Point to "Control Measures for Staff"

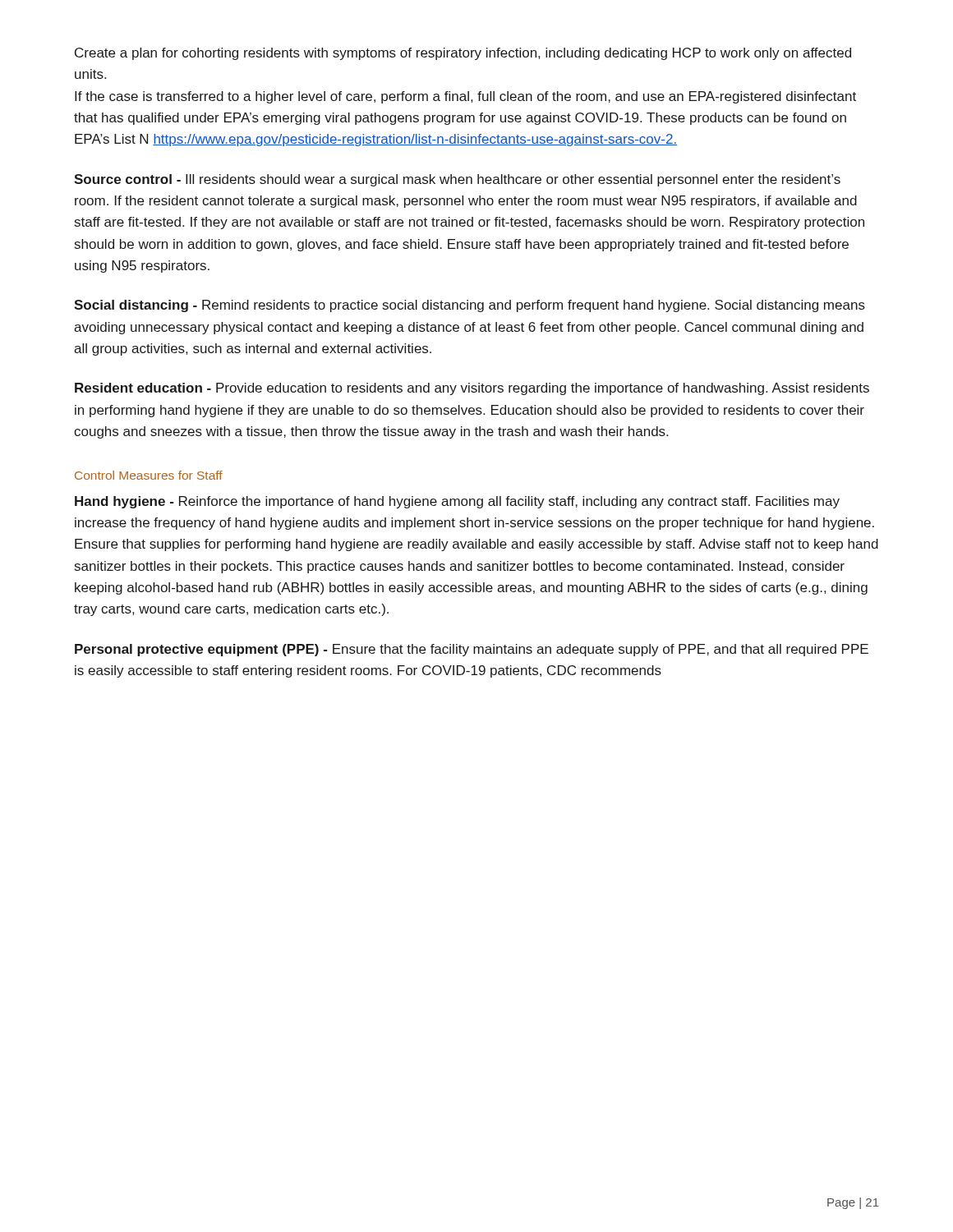148,475
